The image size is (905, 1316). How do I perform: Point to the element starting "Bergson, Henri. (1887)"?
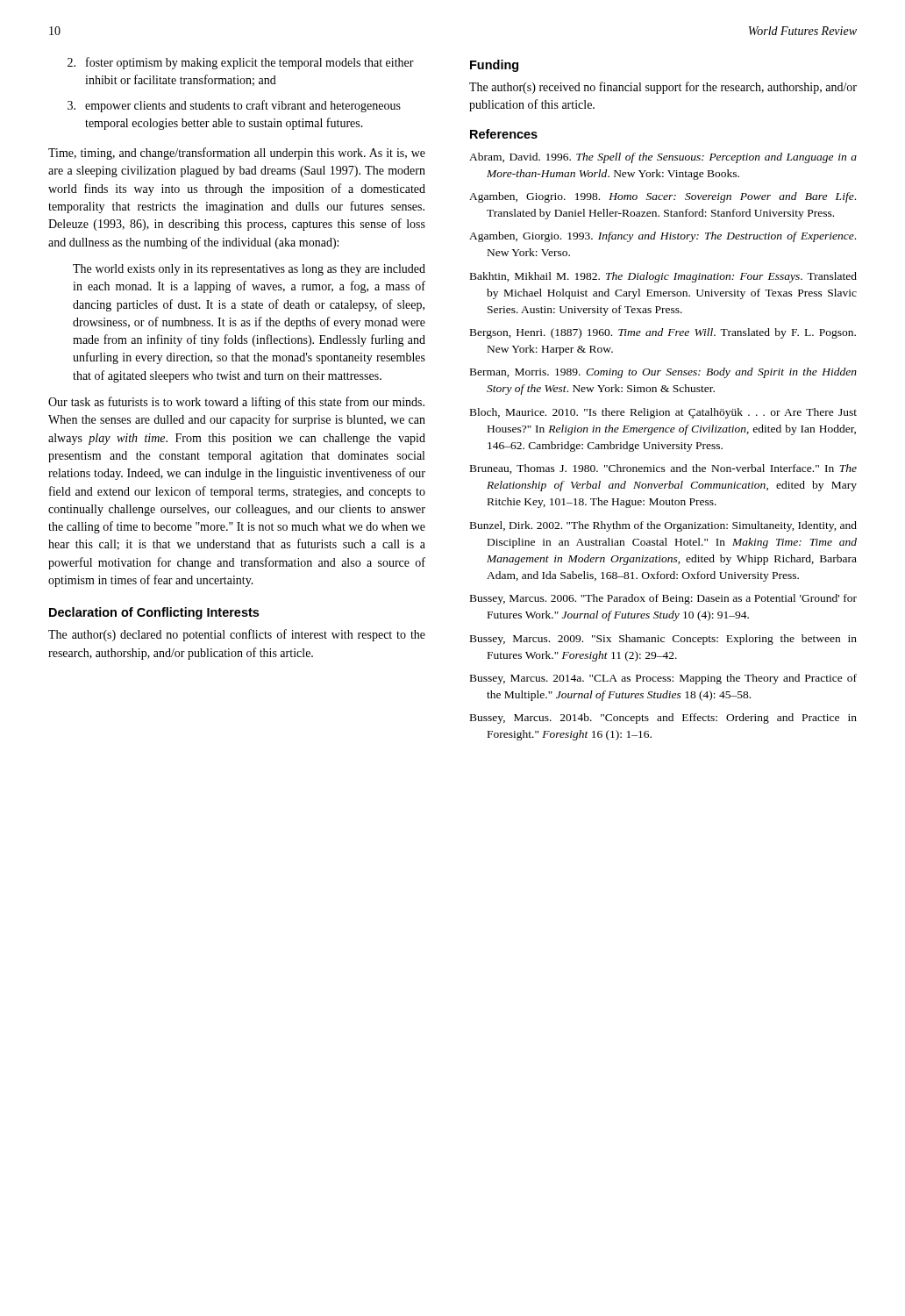point(663,340)
